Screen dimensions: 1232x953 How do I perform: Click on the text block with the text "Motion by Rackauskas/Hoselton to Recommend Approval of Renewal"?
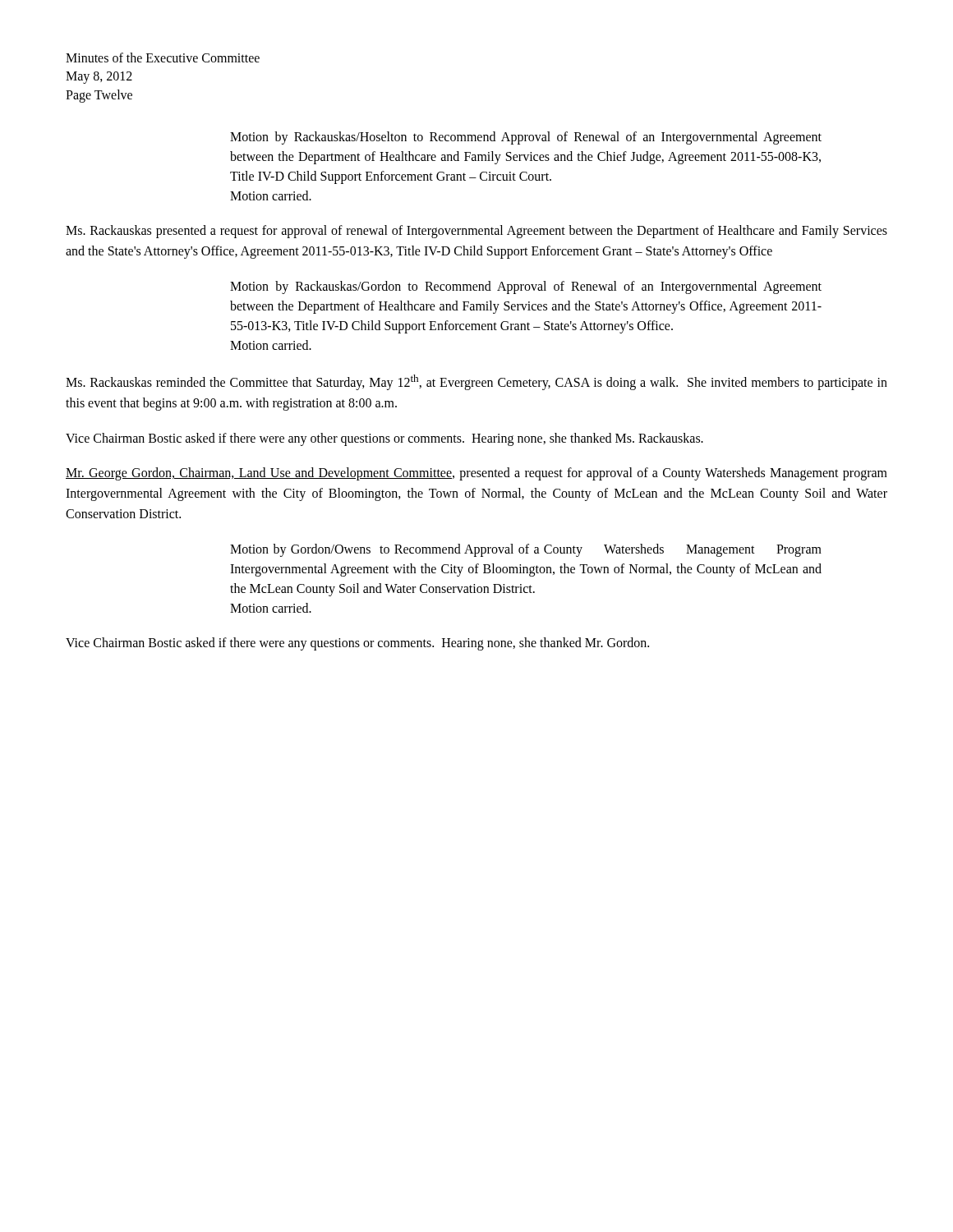coord(526,166)
